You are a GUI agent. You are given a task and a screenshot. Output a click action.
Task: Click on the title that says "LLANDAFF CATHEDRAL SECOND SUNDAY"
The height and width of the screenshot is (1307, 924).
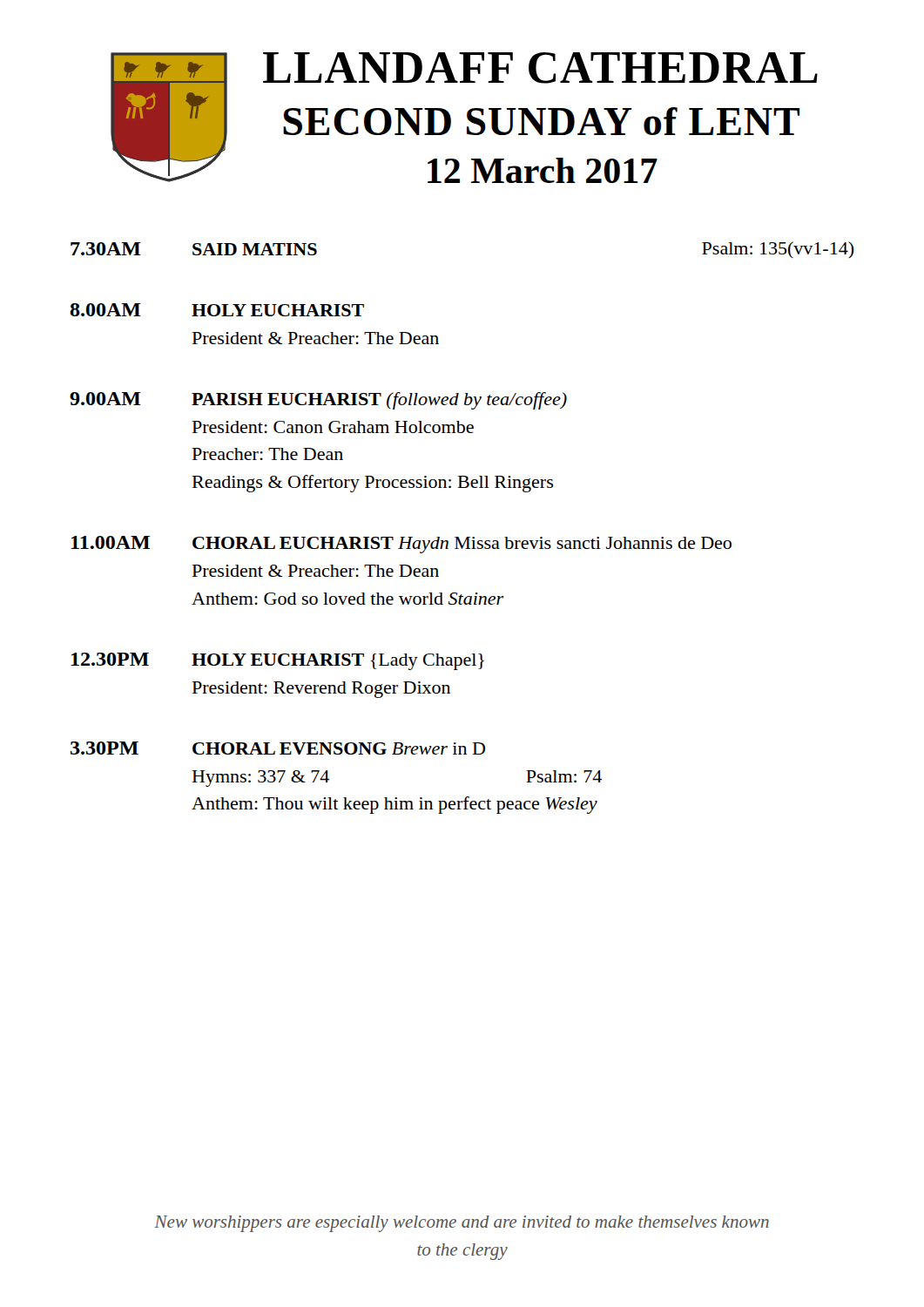(x=541, y=117)
